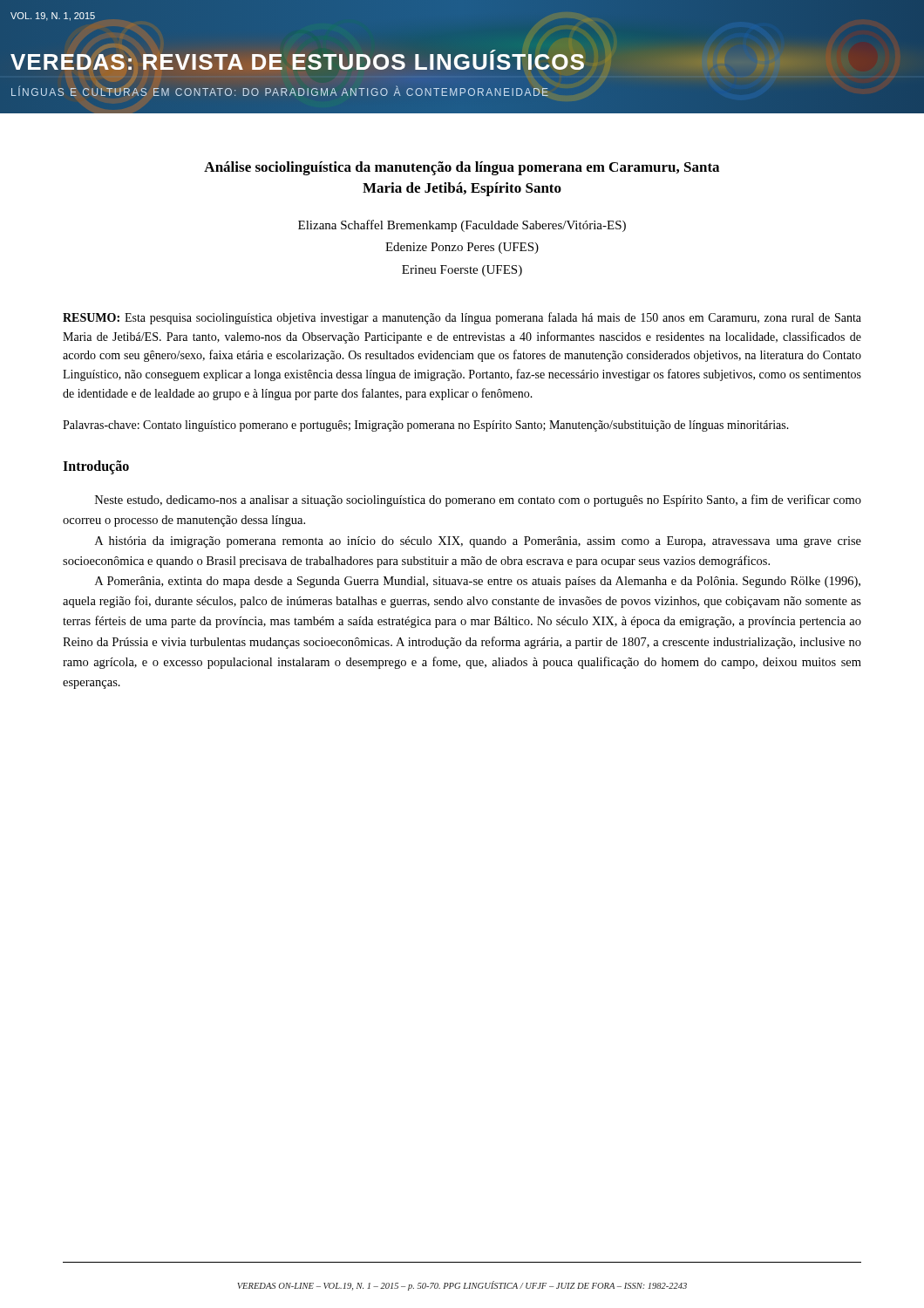Select the title

[x=462, y=177]
